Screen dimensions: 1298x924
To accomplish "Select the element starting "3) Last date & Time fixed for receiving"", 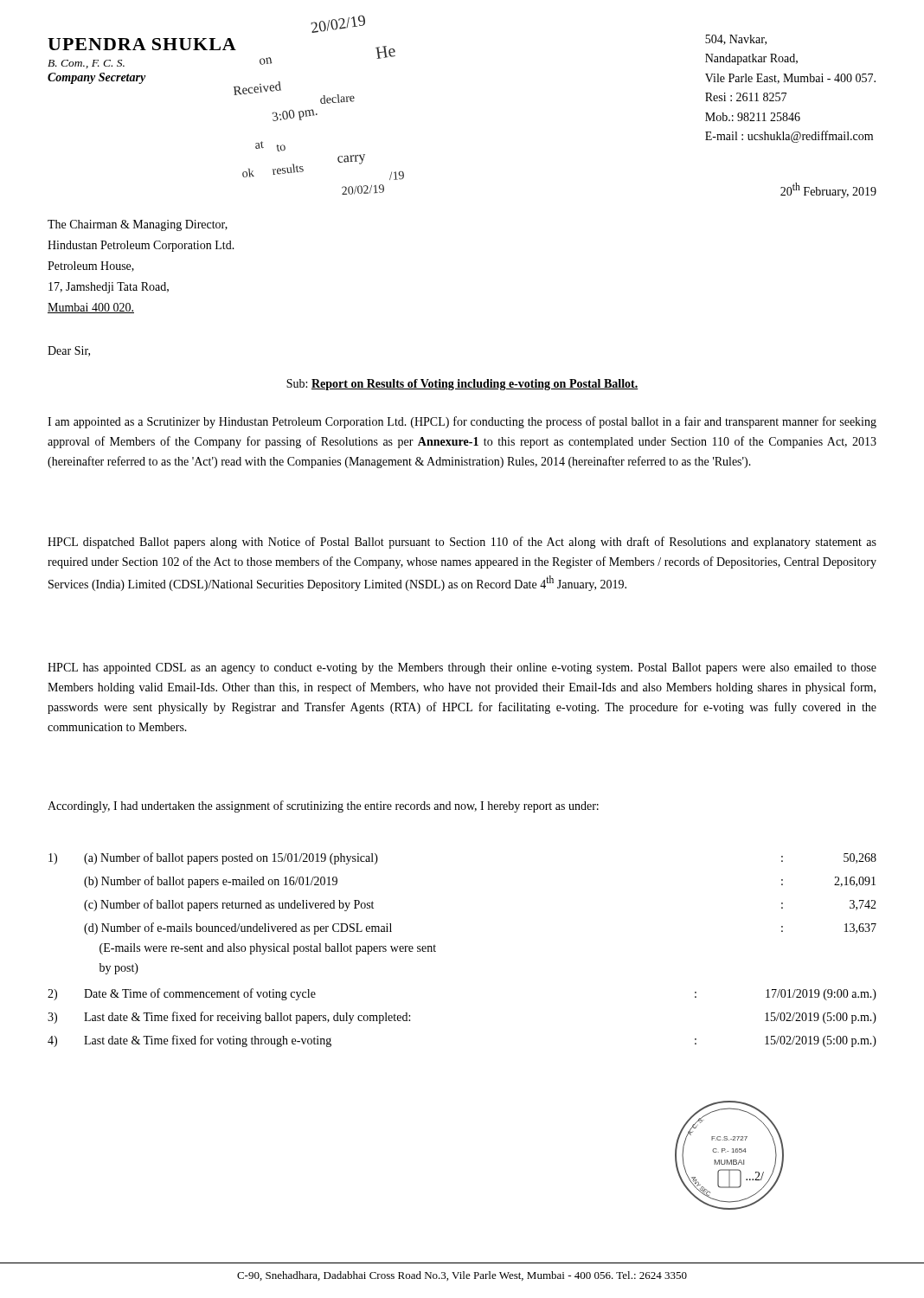I will pyautogui.click(x=243, y=1017).
